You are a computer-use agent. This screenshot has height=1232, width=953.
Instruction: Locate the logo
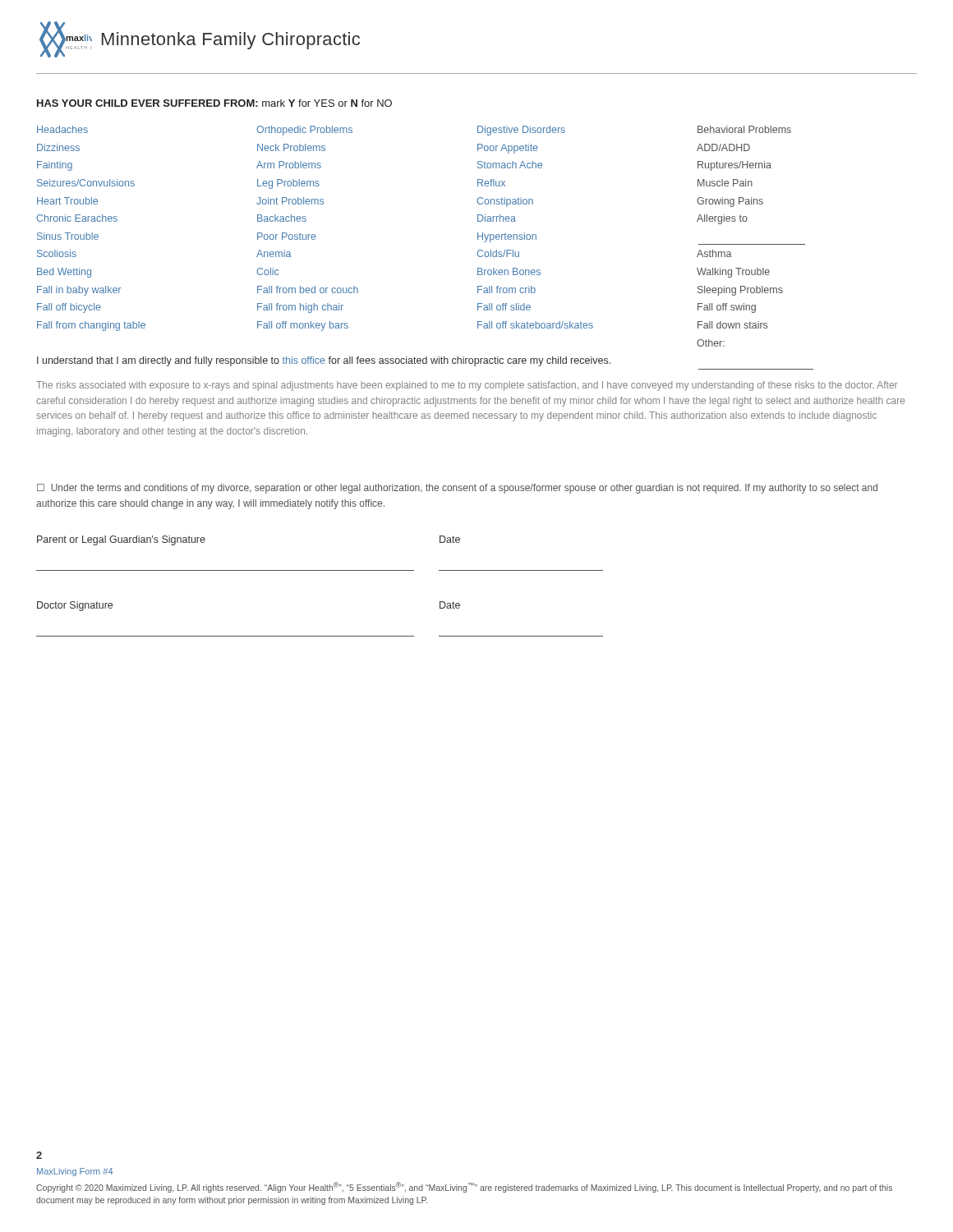pos(64,39)
